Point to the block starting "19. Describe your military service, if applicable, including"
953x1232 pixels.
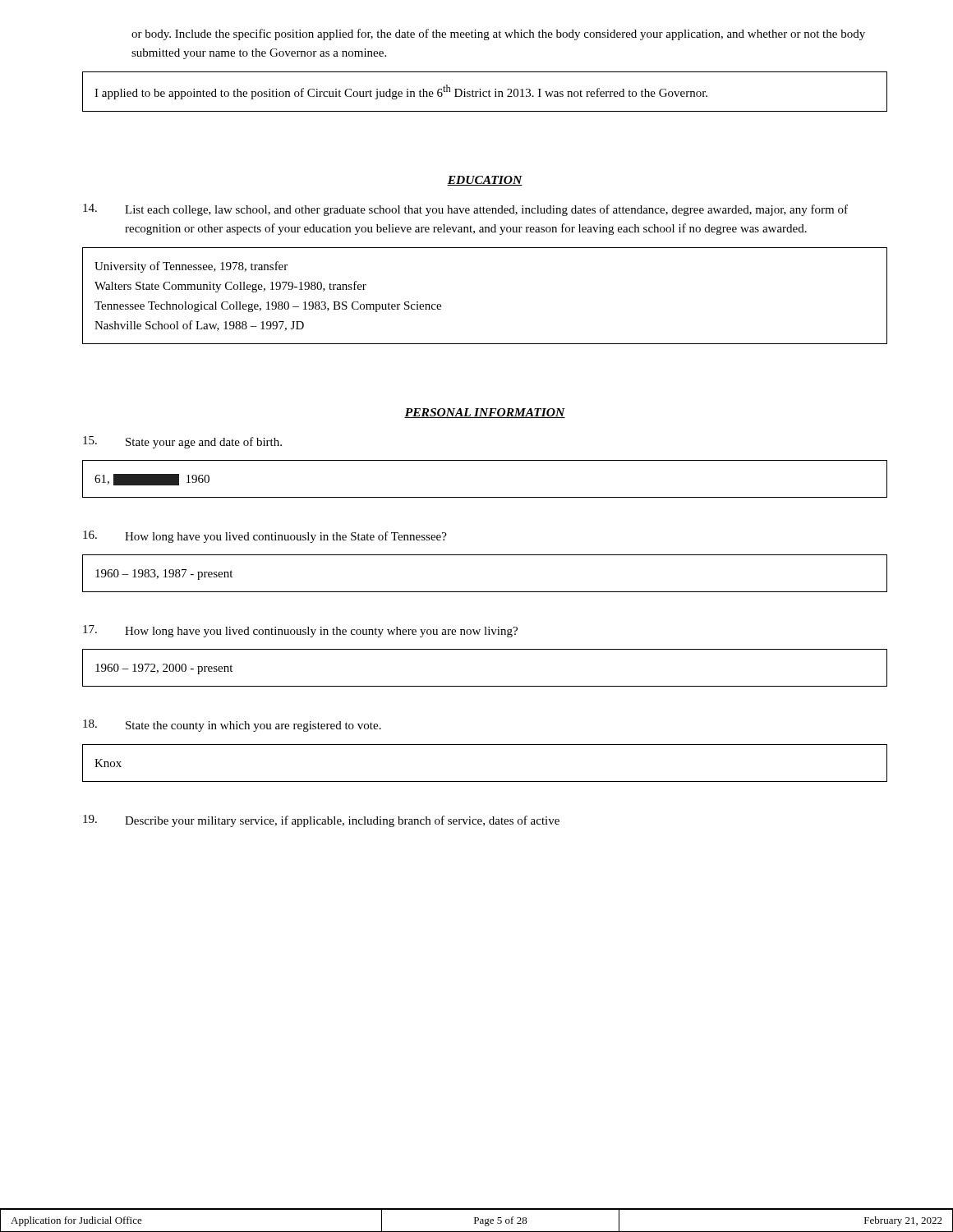(485, 821)
